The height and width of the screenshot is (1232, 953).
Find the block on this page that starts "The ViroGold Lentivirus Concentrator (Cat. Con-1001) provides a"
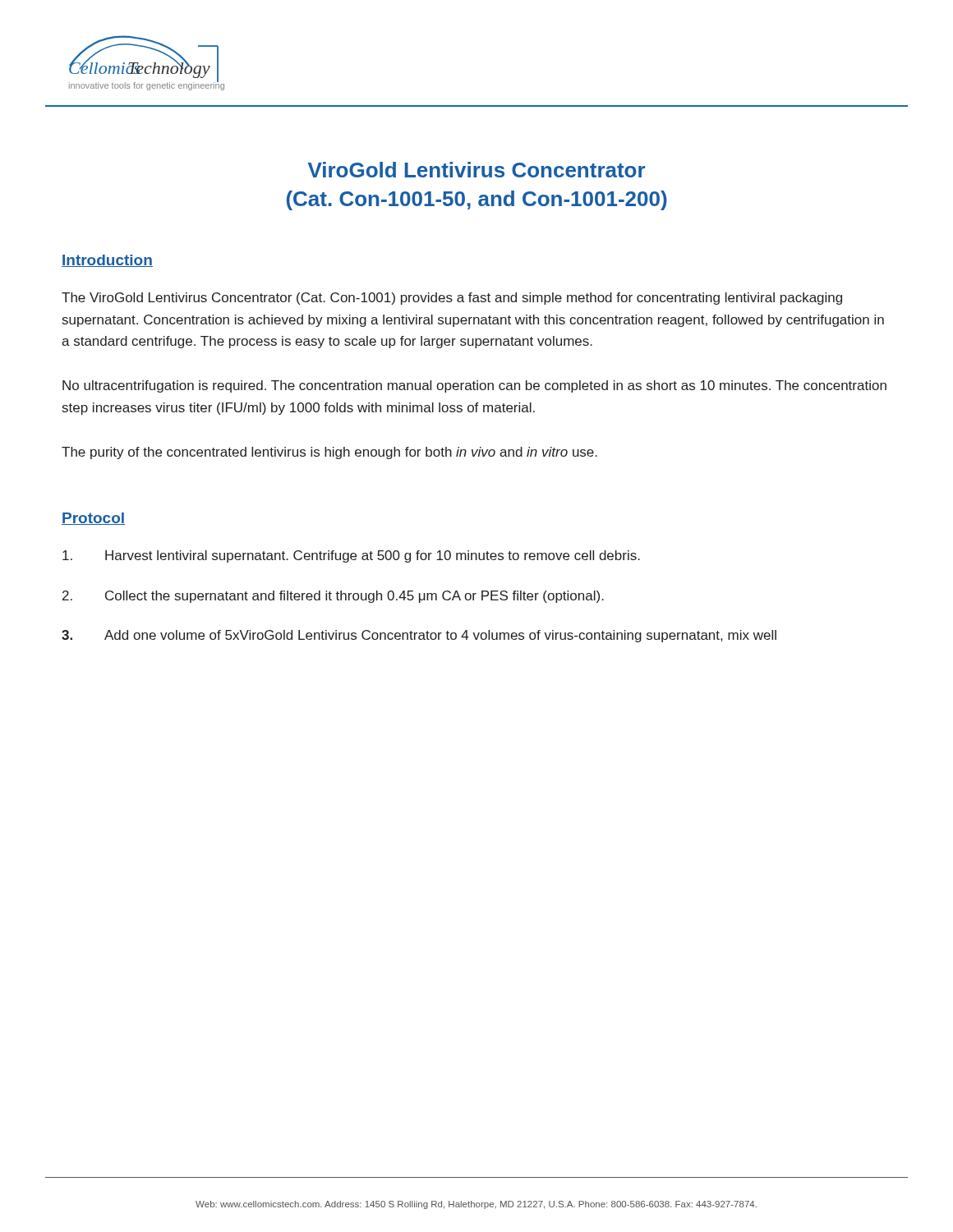[x=473, y=320]
